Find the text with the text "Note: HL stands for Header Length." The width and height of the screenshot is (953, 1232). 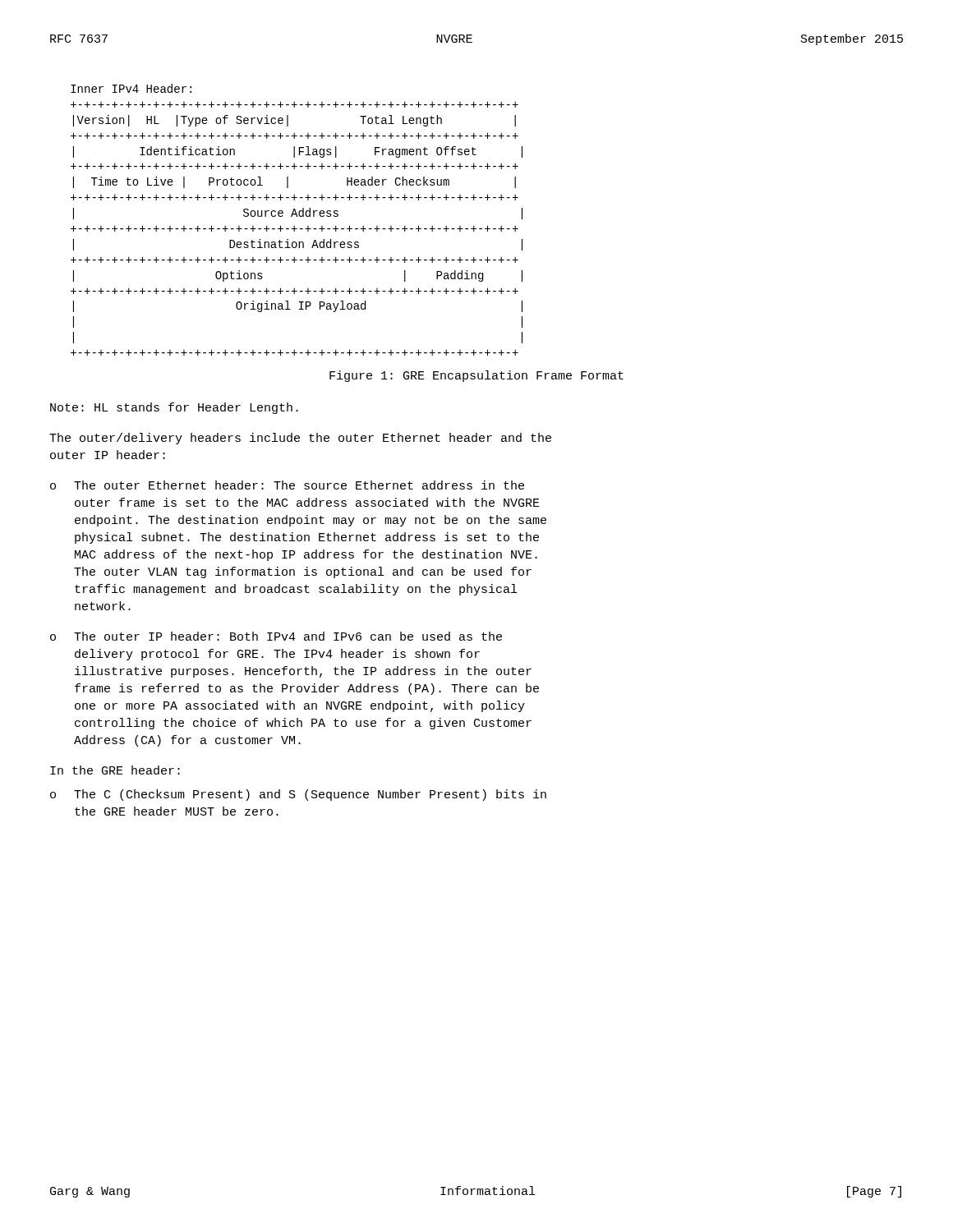point(175,409)
